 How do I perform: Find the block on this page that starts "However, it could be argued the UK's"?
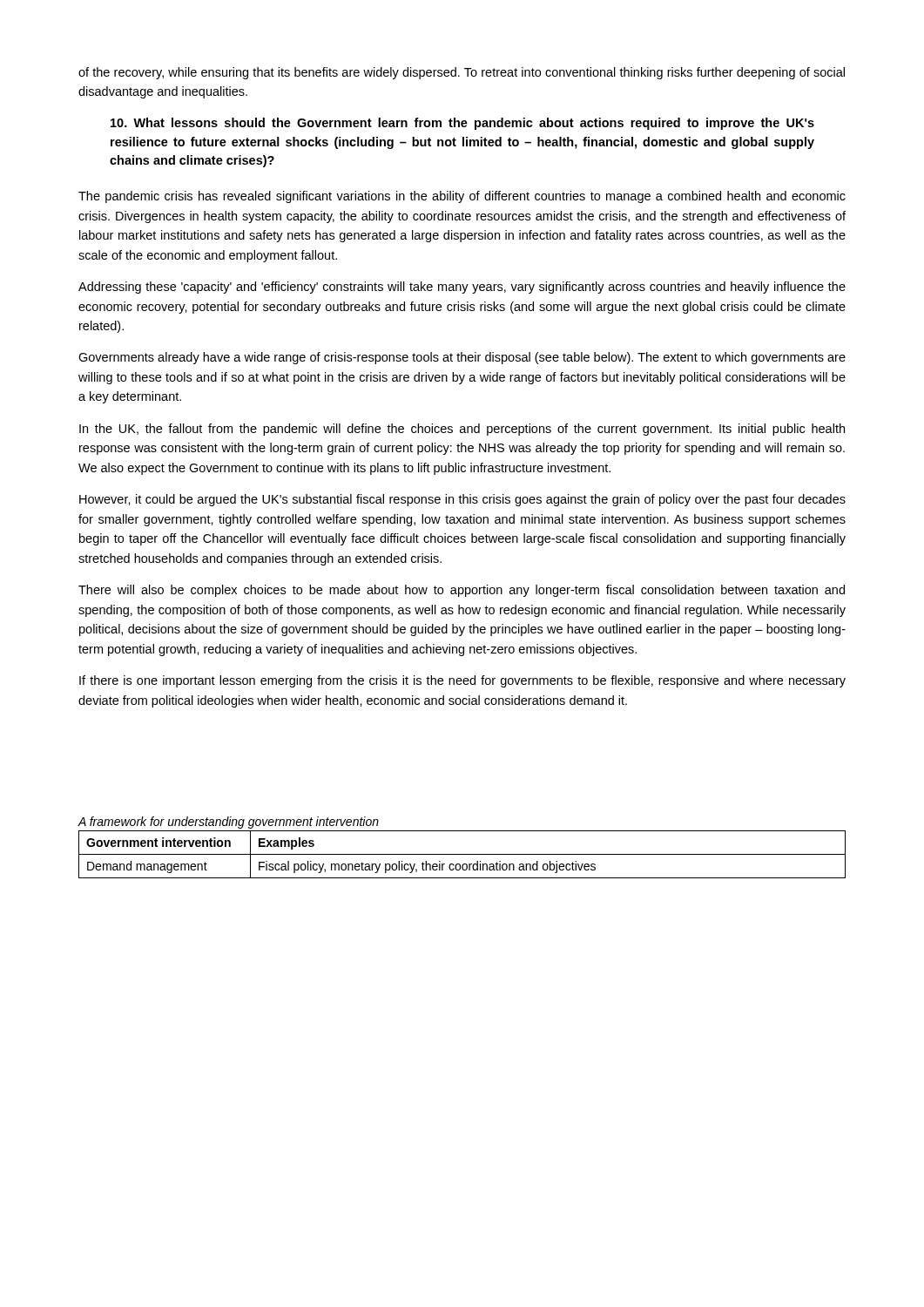pyautogui.click(x=462, y=529)
